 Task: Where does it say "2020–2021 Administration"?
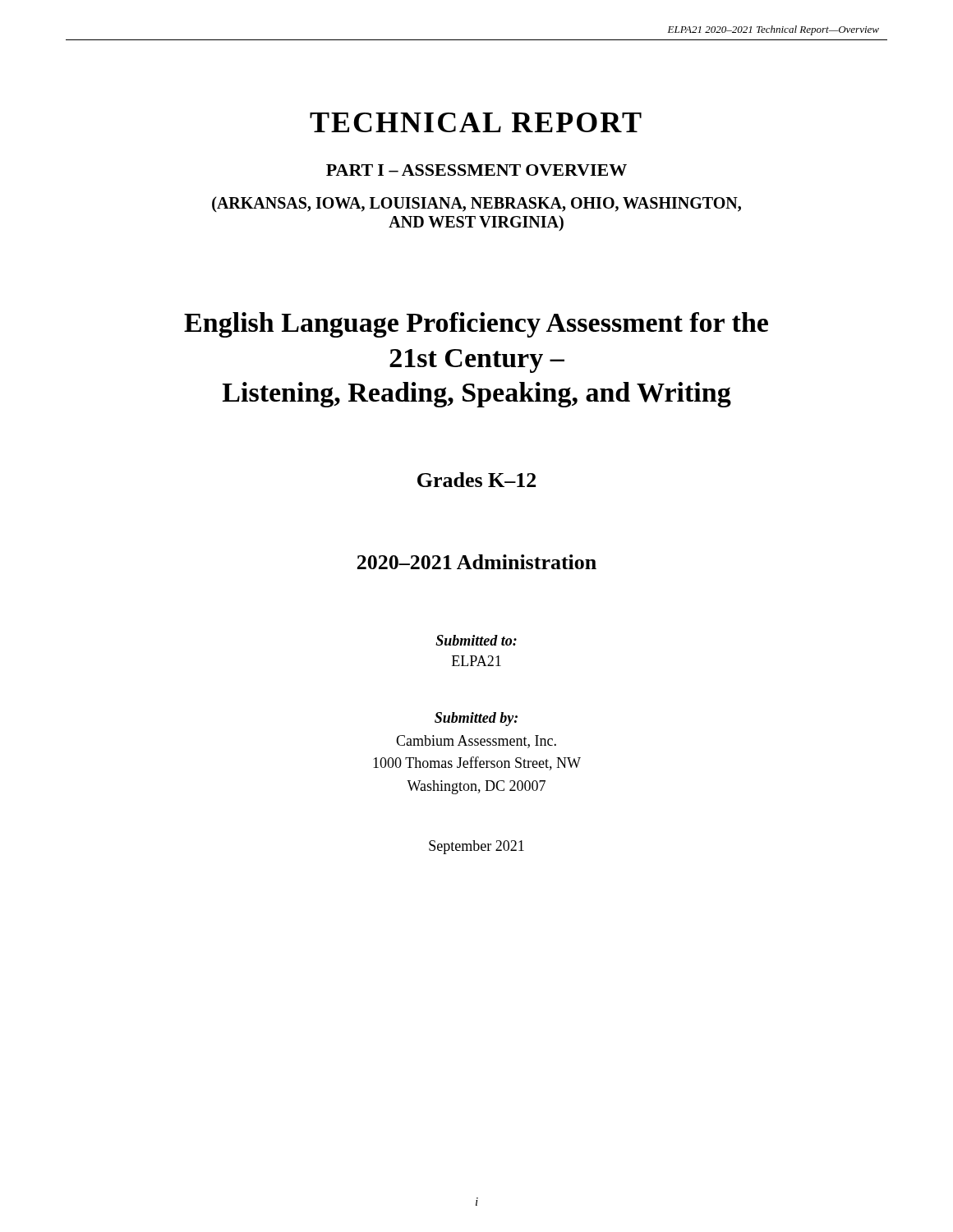[476, 562]
